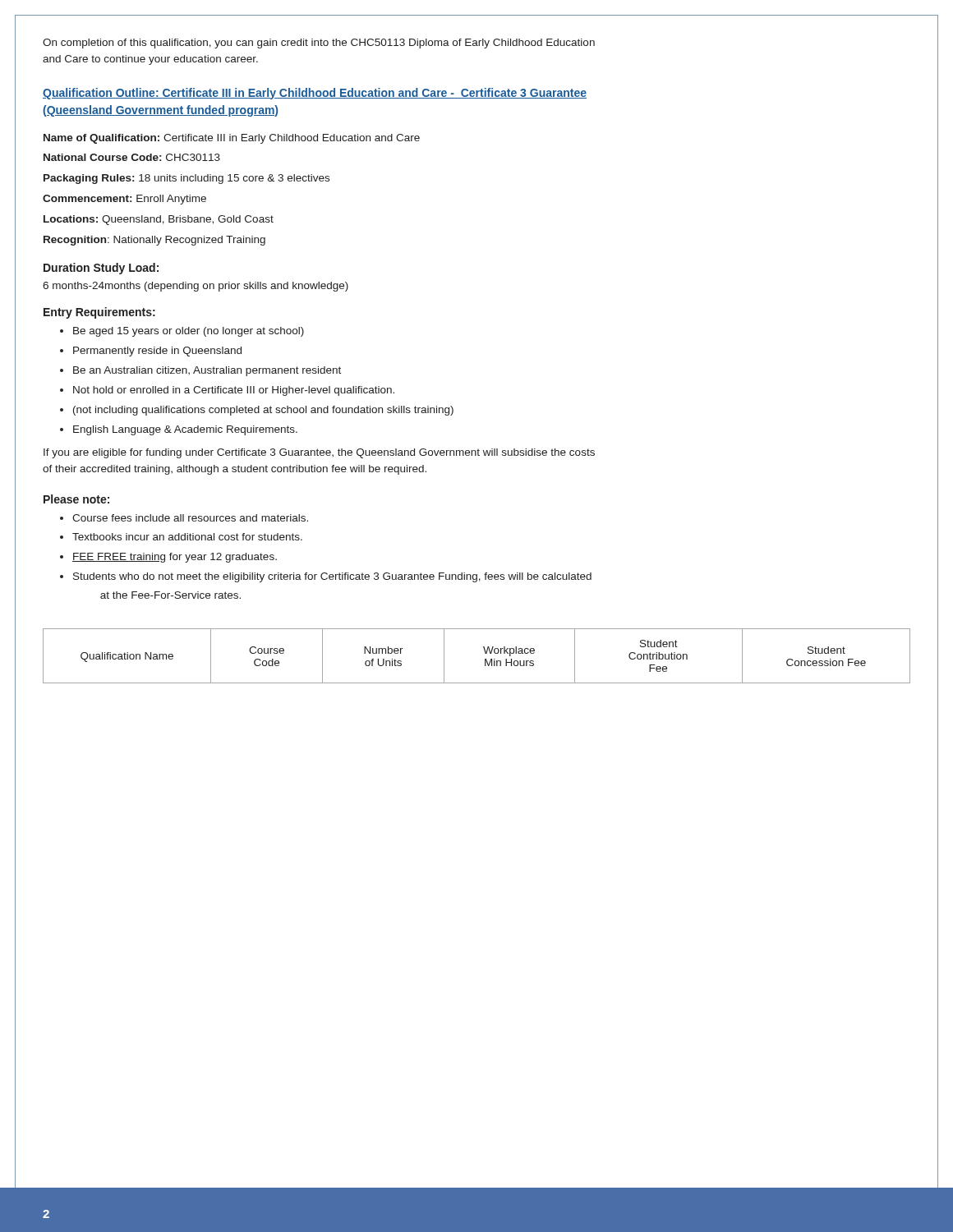Find the text block containing "Name of Qualification: Certificate III in Early"
This screenshot has height=1232, width=953.
point(231,137)
